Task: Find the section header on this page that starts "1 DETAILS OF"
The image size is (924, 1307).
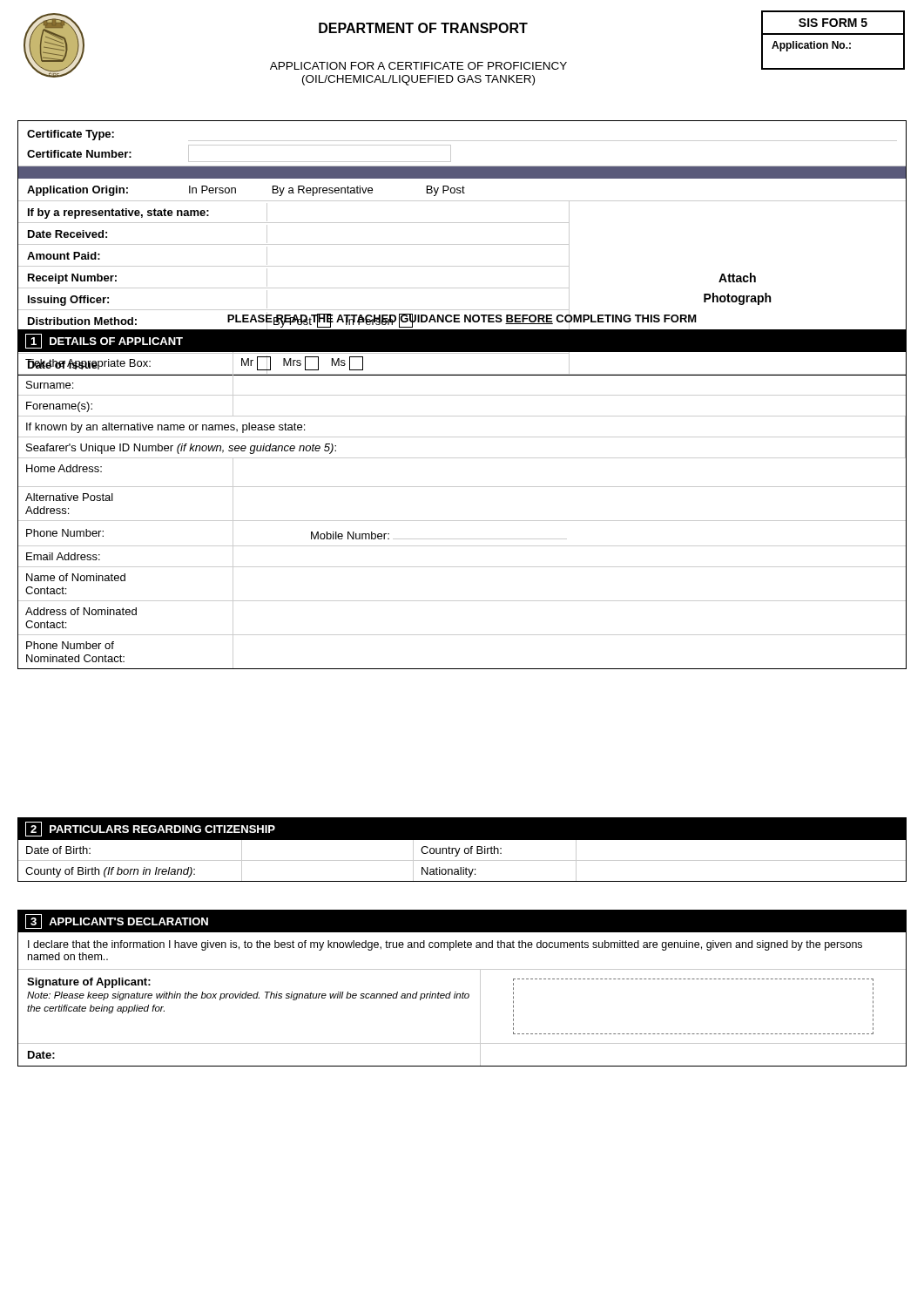Action: pyautogui.click(x=104, y=341)
